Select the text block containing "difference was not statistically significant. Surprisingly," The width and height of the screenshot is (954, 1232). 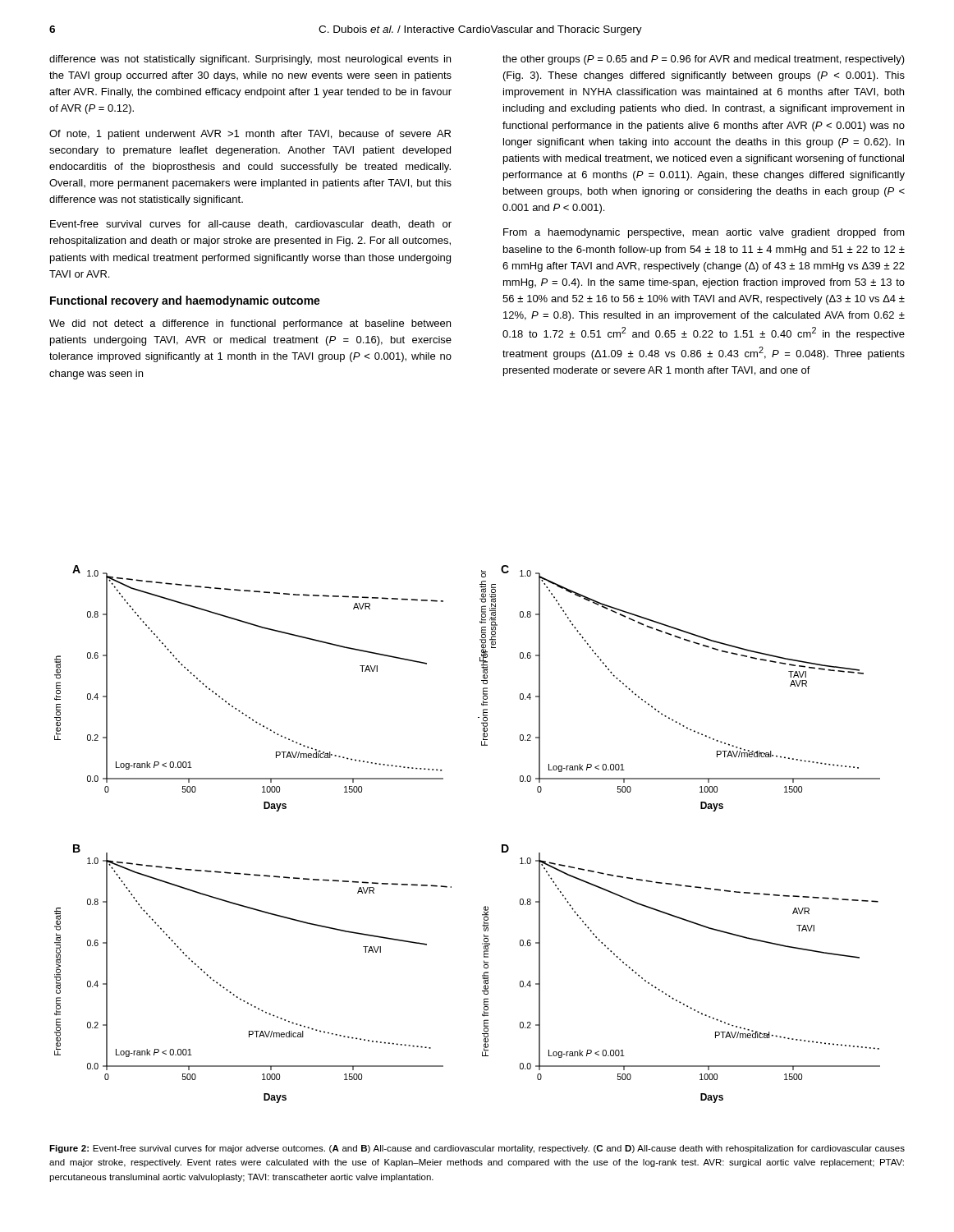250,84
